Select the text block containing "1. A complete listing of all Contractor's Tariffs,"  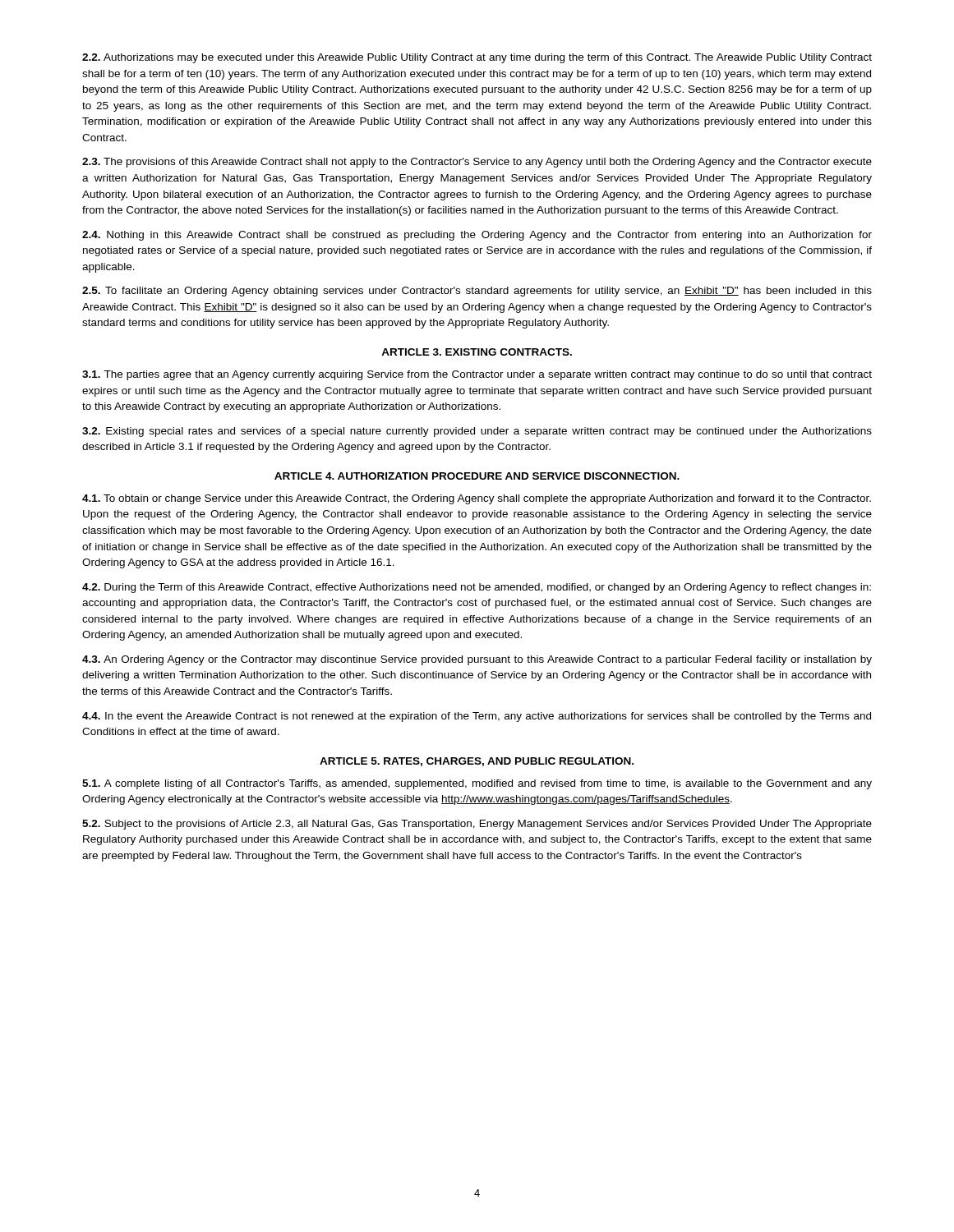point(477,791)
